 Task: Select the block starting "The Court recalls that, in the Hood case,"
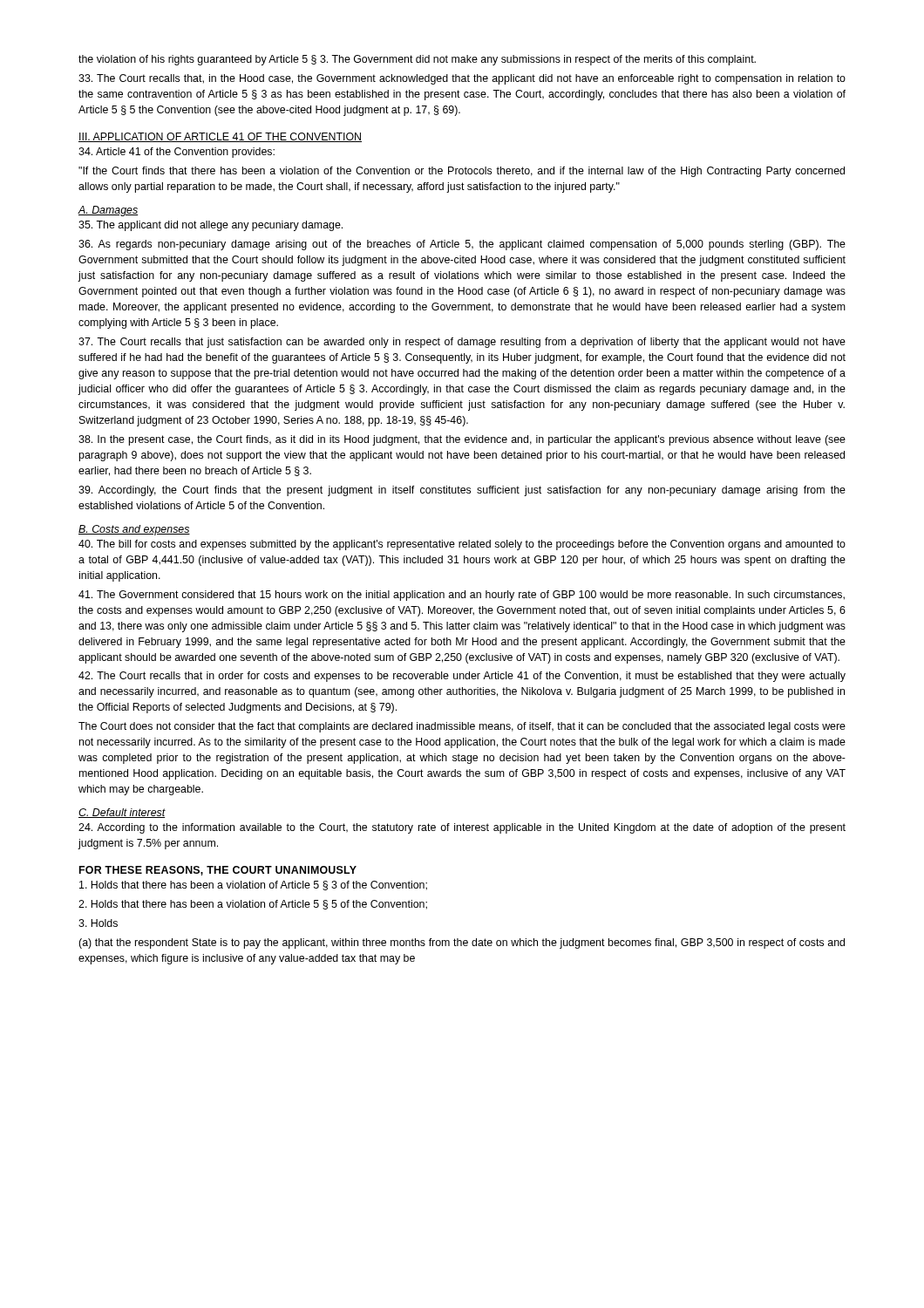coord(462,94)
